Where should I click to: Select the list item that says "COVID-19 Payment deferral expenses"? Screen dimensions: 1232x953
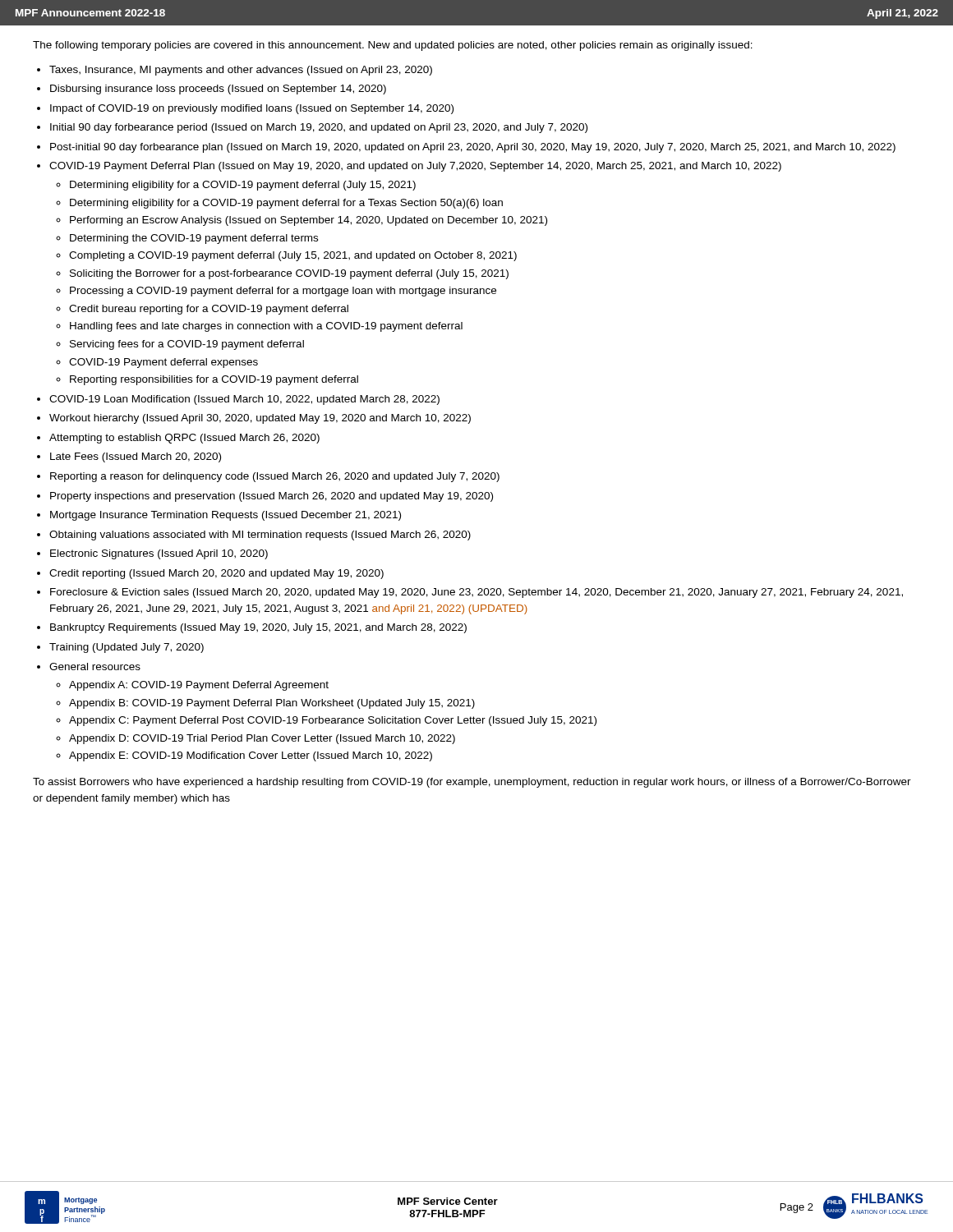tap(164, 361)
